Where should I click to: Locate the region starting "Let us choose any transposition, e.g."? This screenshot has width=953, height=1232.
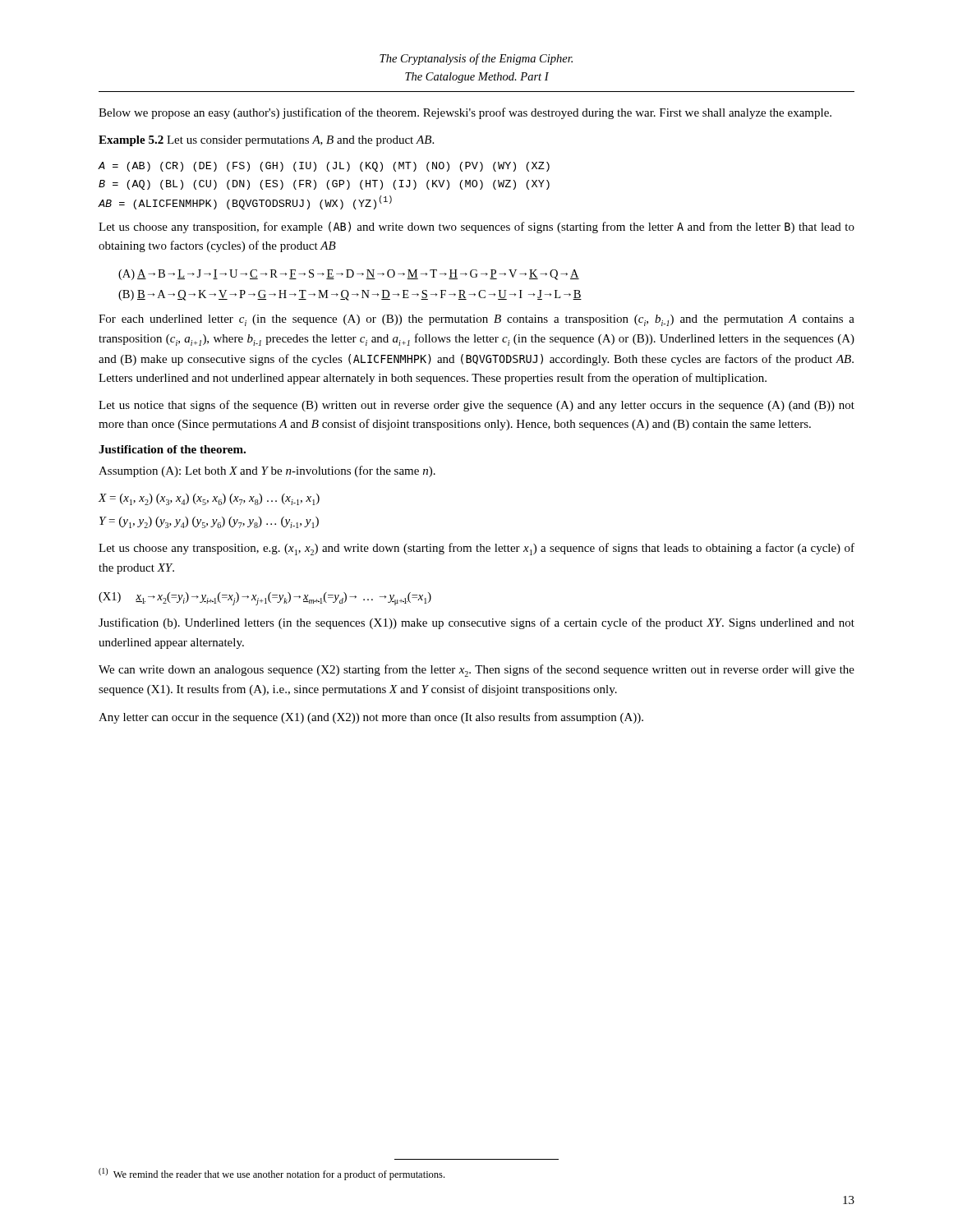coord(476,558)
